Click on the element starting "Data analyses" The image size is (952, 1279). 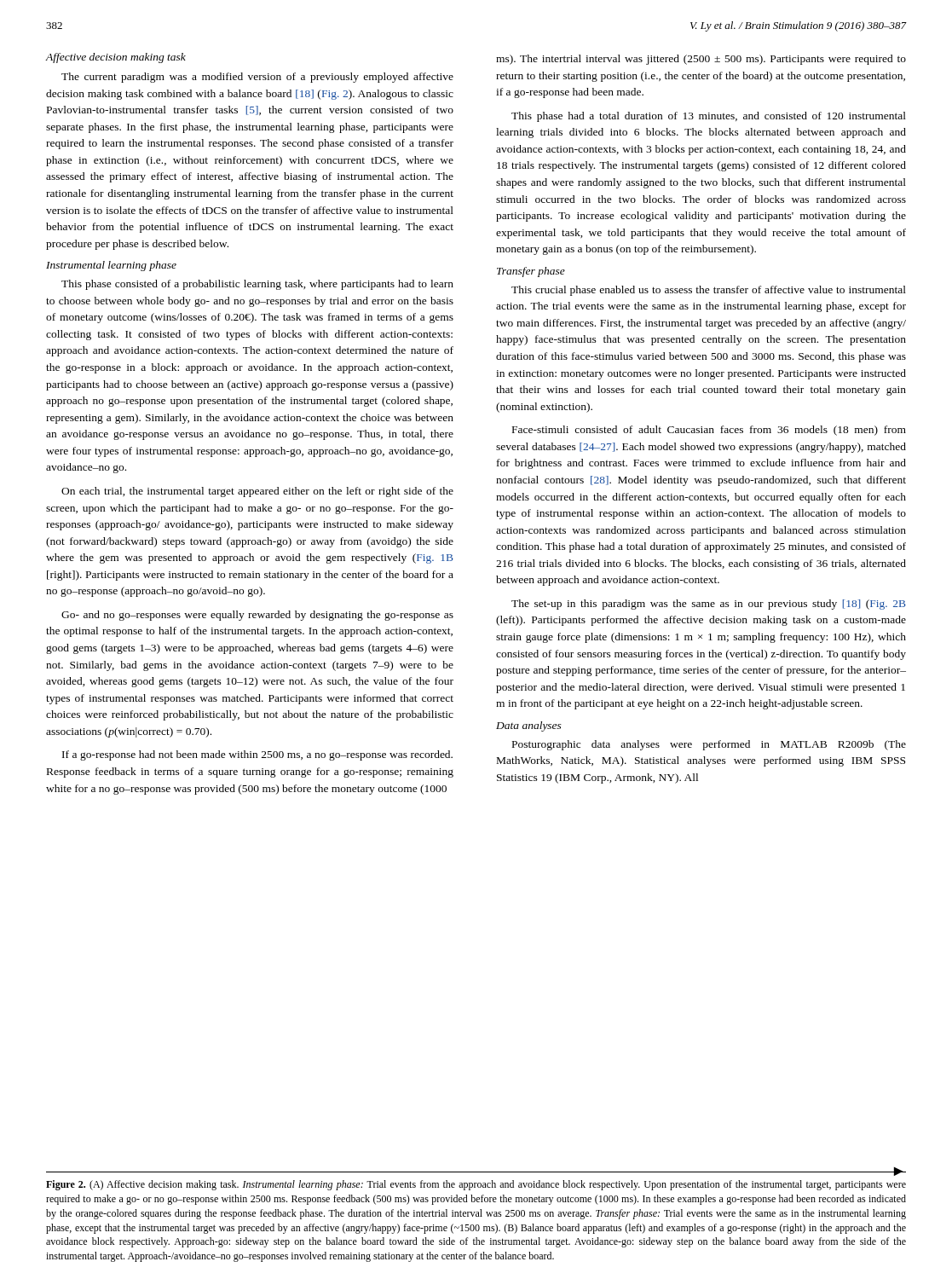point(529,725)
